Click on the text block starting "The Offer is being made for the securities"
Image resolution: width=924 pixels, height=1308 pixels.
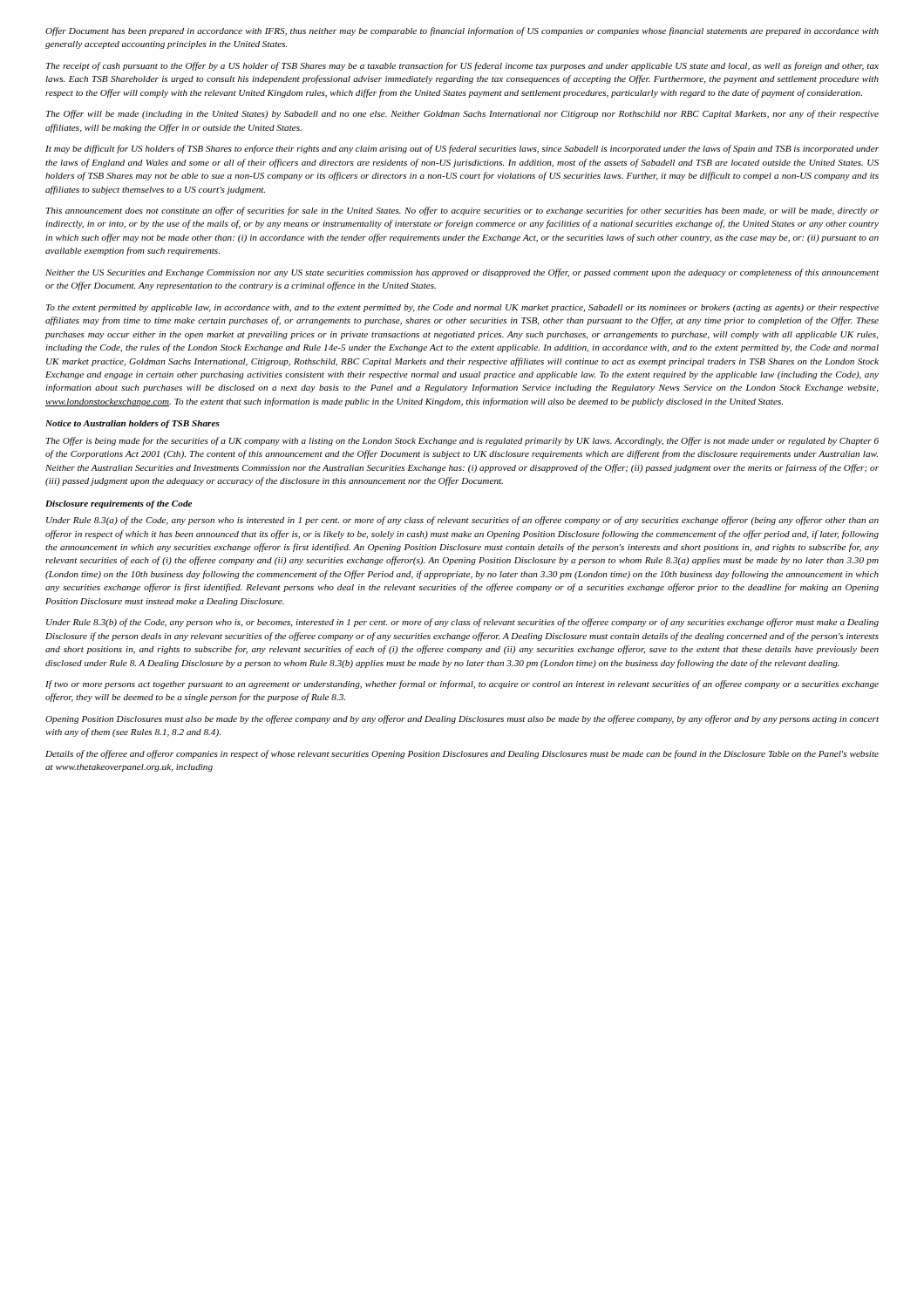click(462, 460)
